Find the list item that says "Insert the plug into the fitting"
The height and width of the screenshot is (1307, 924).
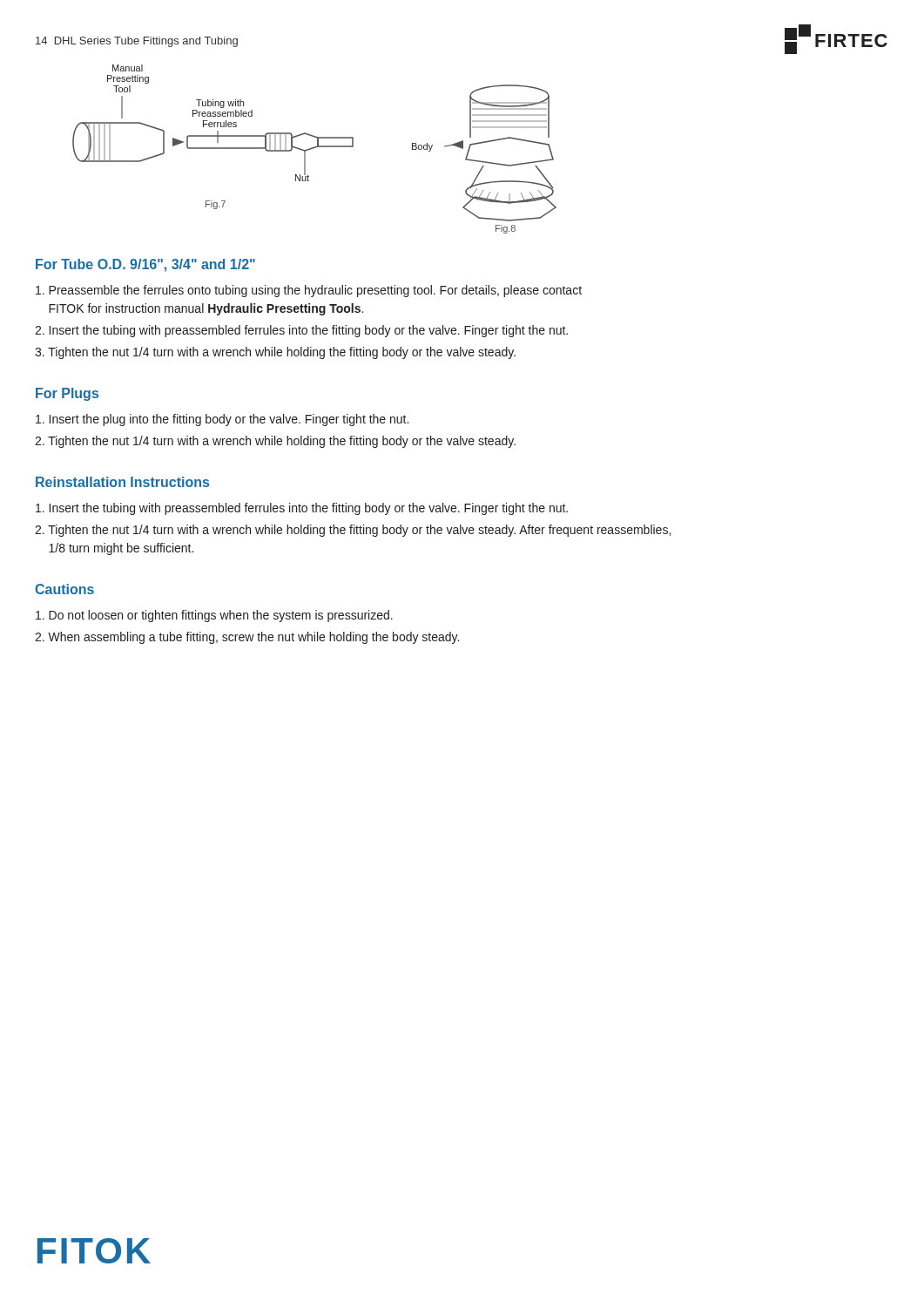click(222, 419)
